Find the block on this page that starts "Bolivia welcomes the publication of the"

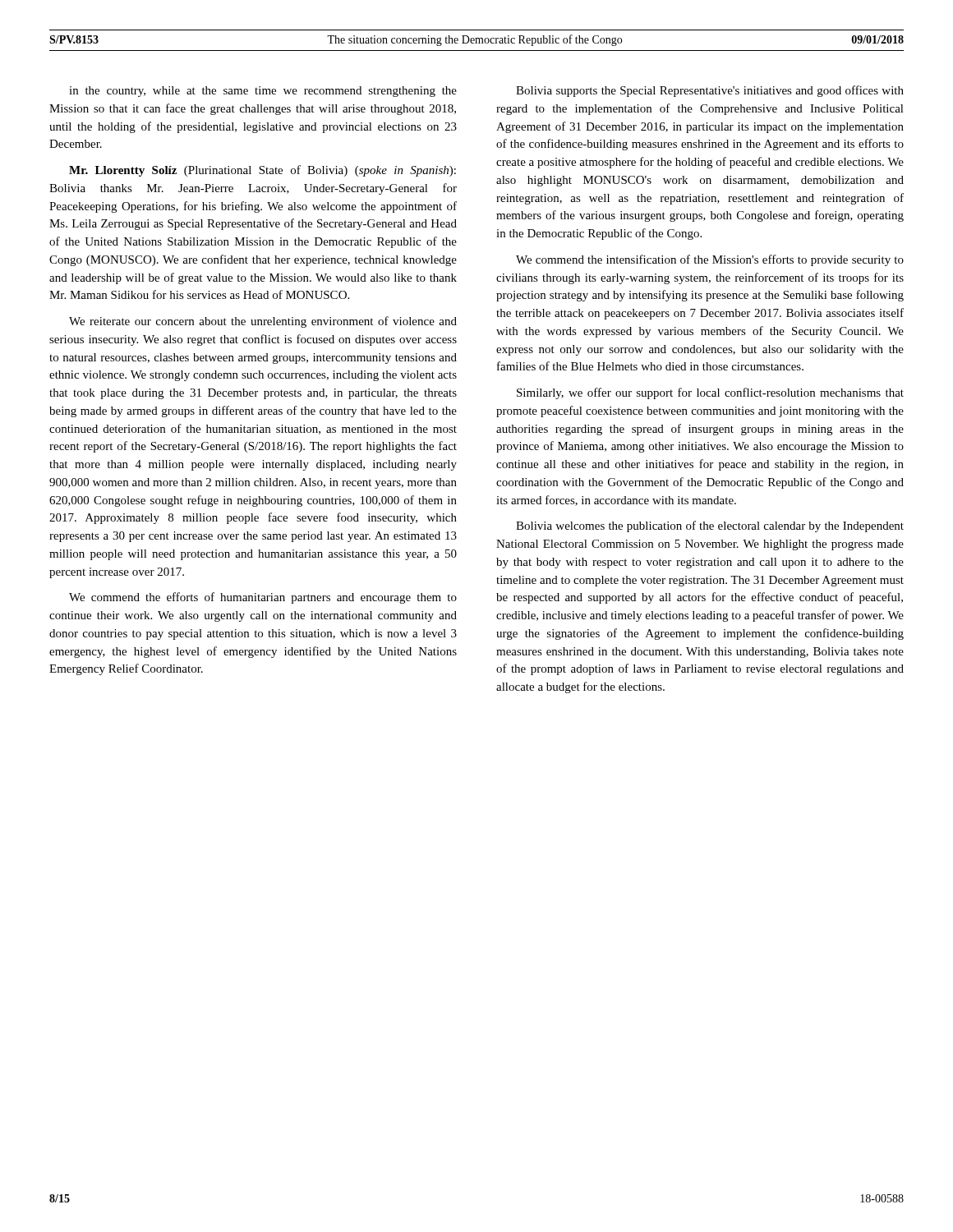pyautogui.click(x=700, y=607)
